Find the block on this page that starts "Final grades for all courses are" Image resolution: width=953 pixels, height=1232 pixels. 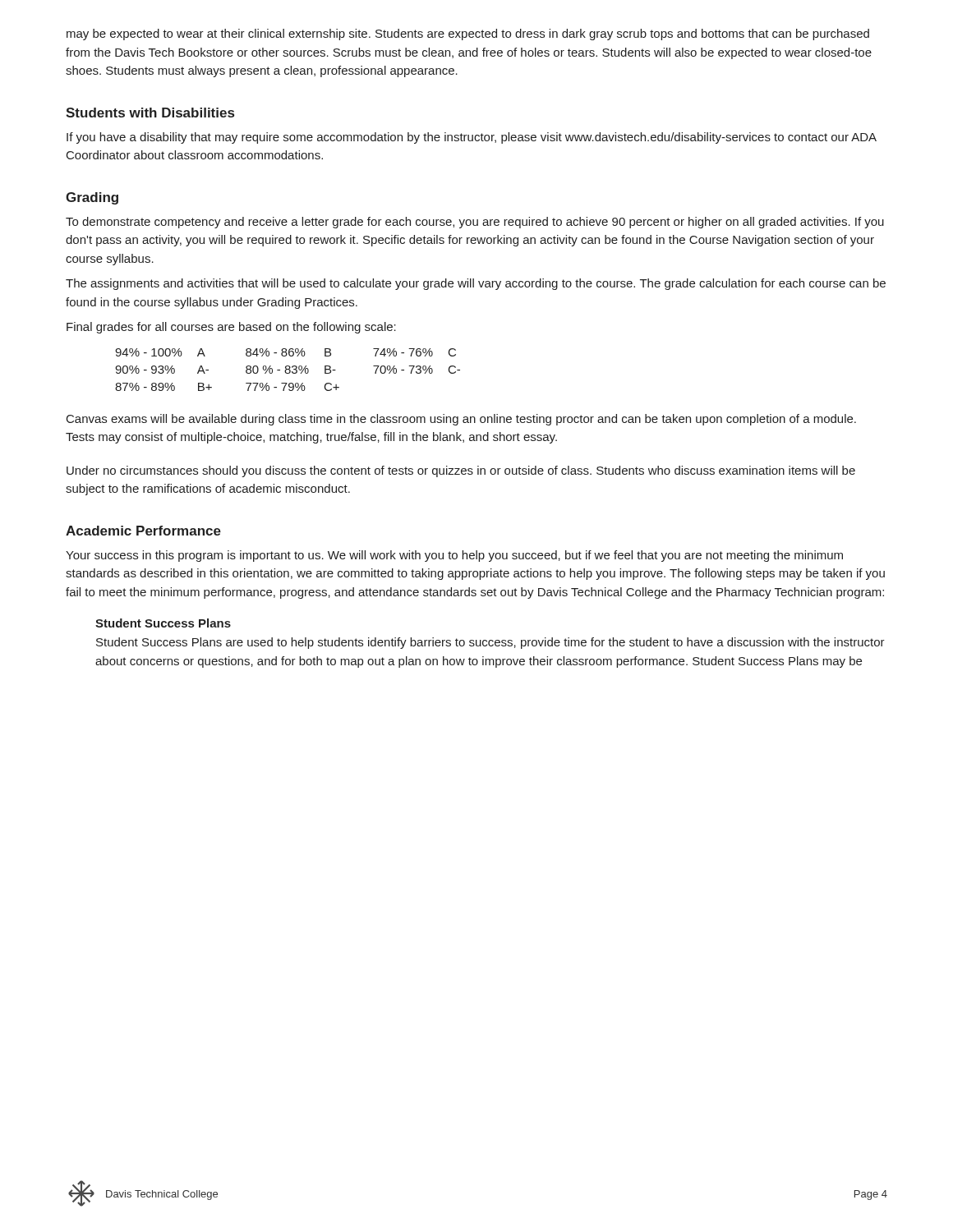231,326
